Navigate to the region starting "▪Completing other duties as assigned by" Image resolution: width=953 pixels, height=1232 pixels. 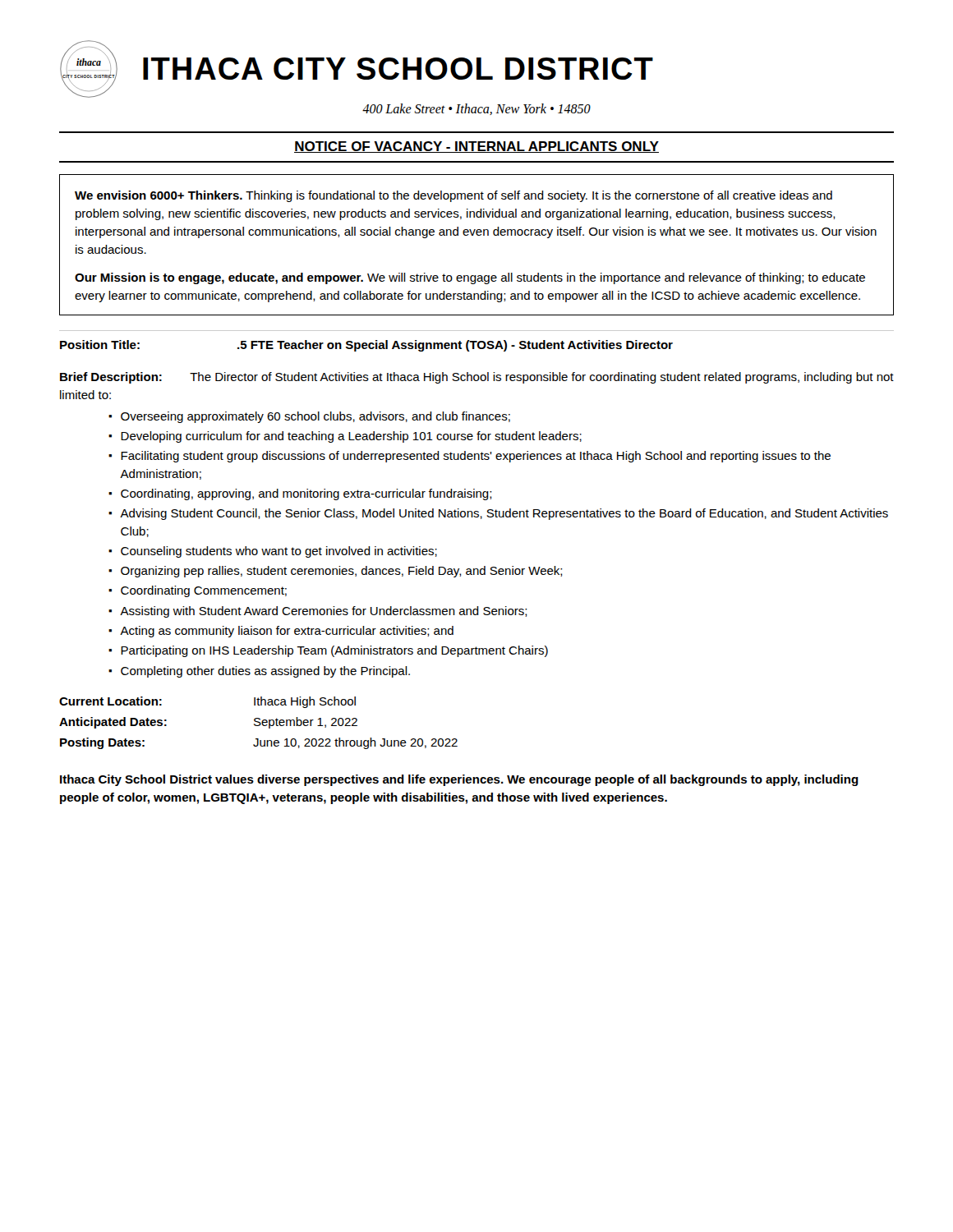click(x=260, y=670)
